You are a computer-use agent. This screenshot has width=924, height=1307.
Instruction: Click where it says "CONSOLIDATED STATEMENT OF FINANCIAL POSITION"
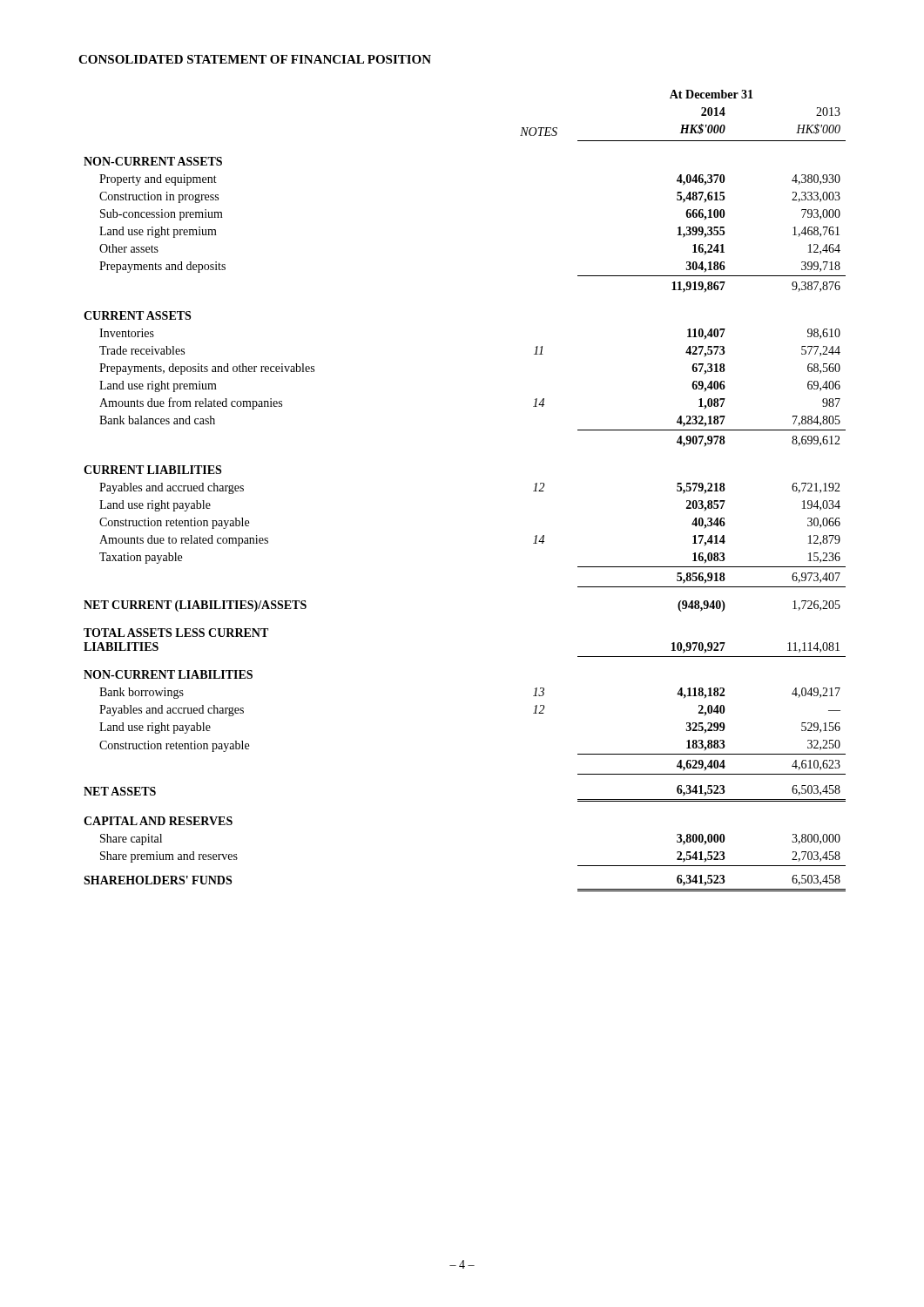click(255, 59)
